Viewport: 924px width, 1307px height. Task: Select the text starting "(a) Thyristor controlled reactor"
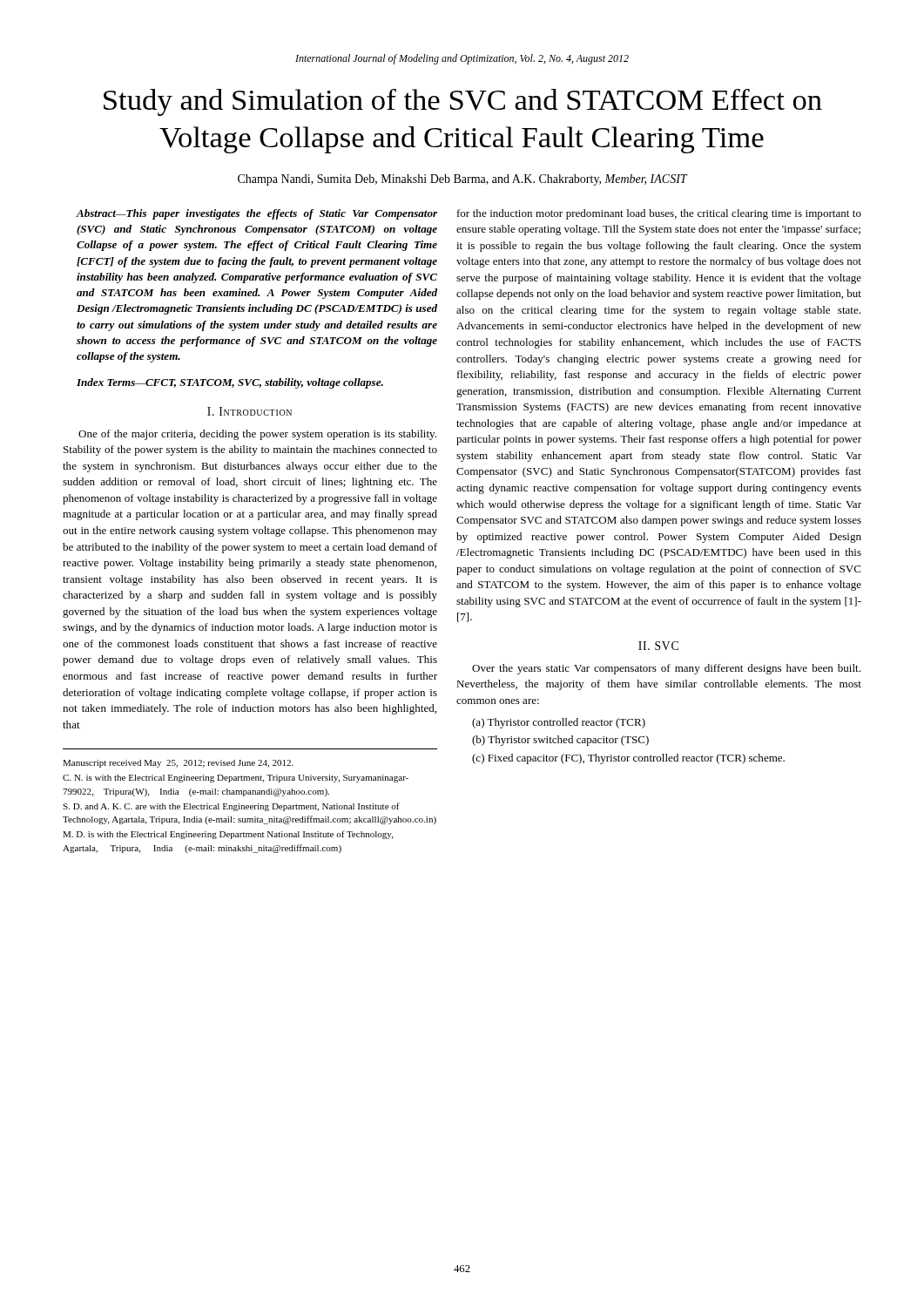[x=559, y=721]
